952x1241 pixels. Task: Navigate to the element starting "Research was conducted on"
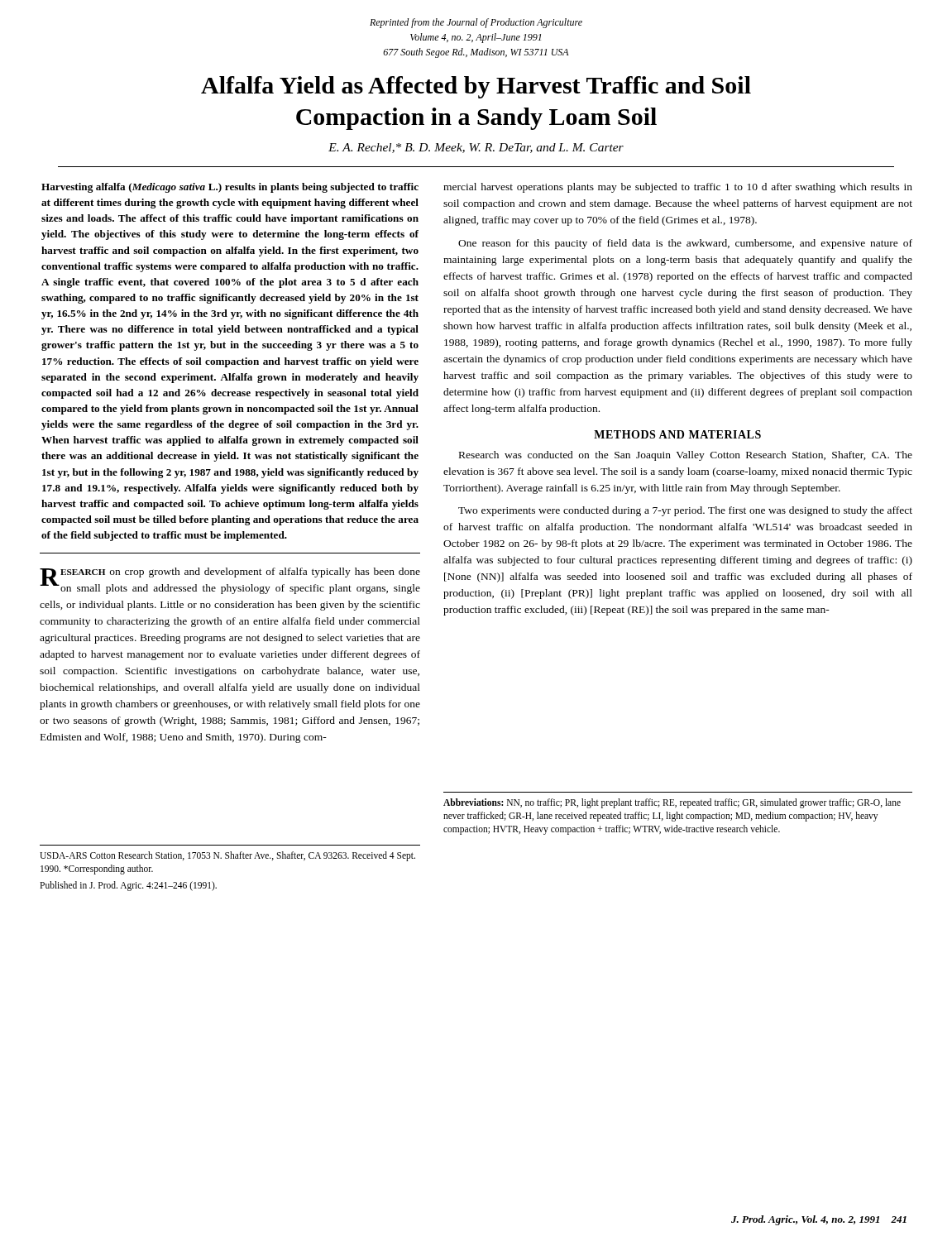coord(678,532)
